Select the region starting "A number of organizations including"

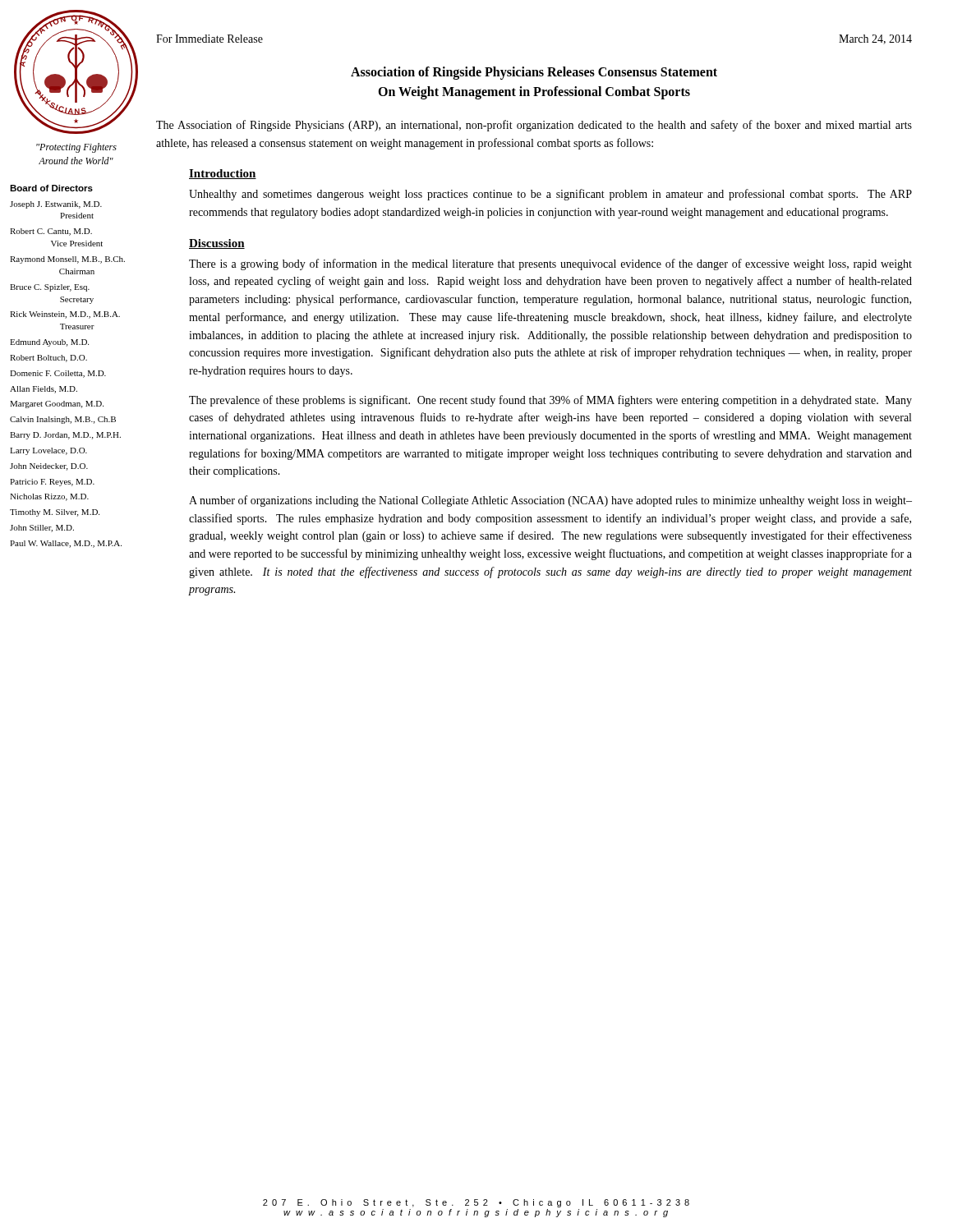[550, 545]
